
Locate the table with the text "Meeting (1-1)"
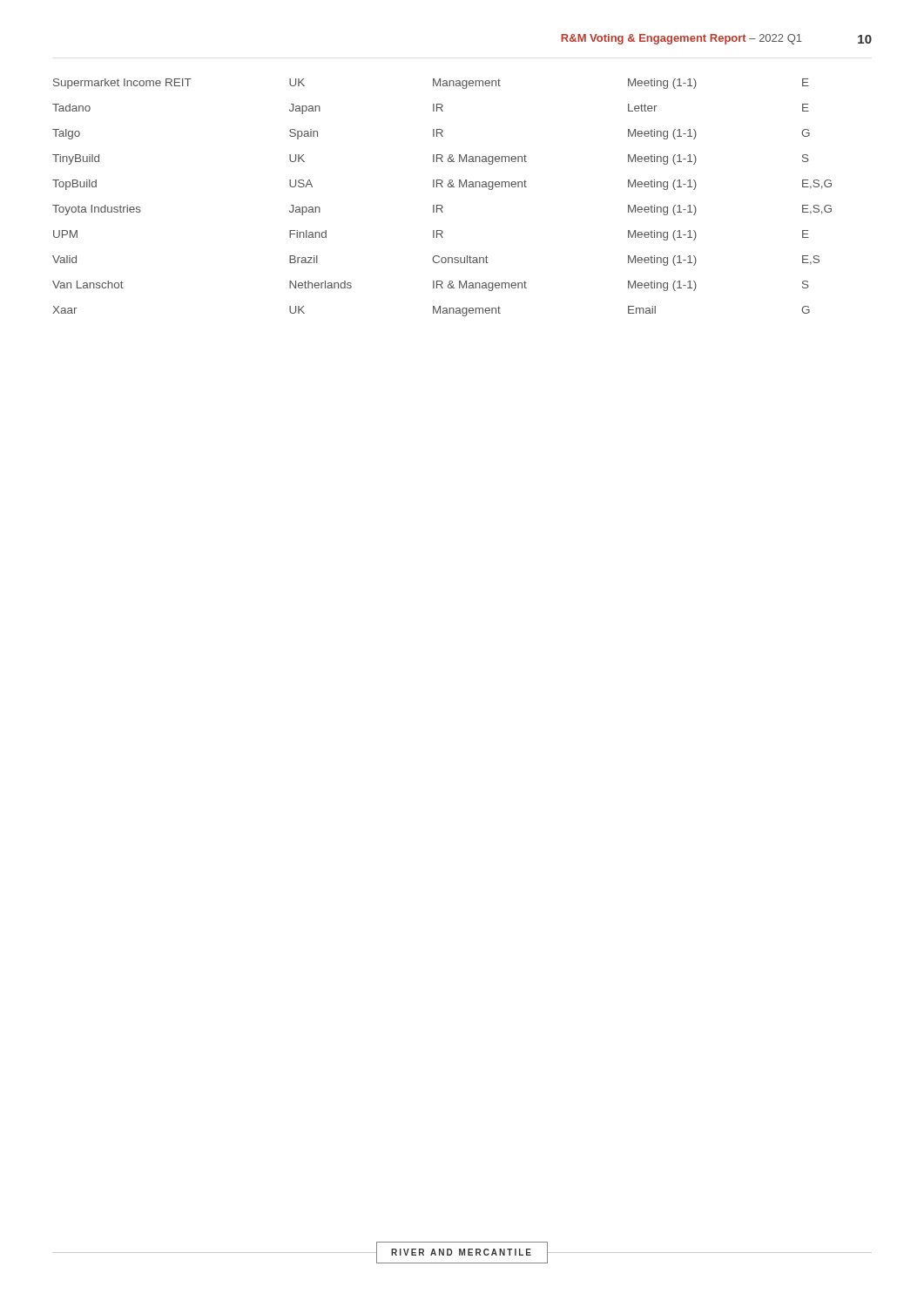(462, 196)
